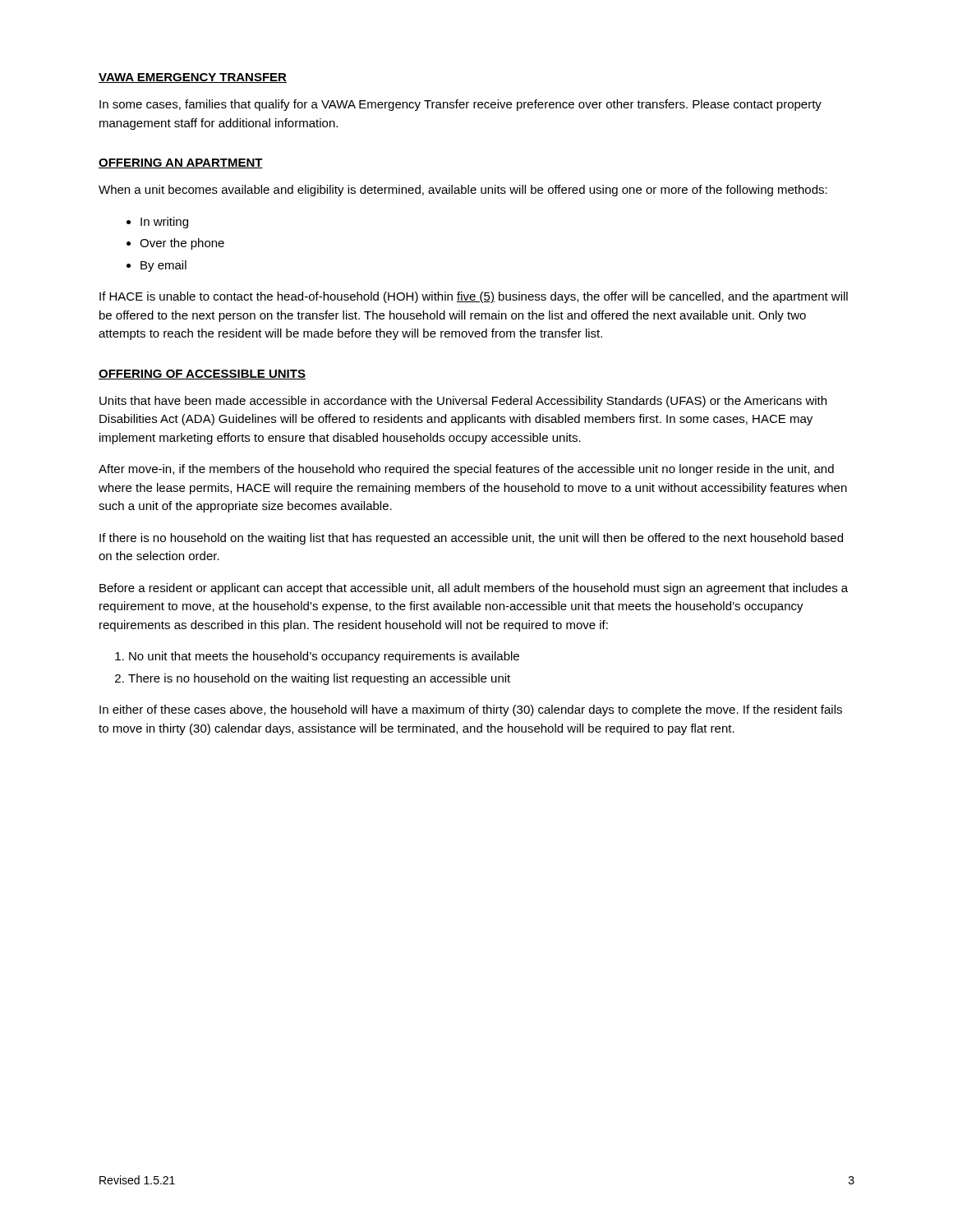
Task: Point to the text block starting "In some cases, families that qualify"
Action: coord(460,113)
